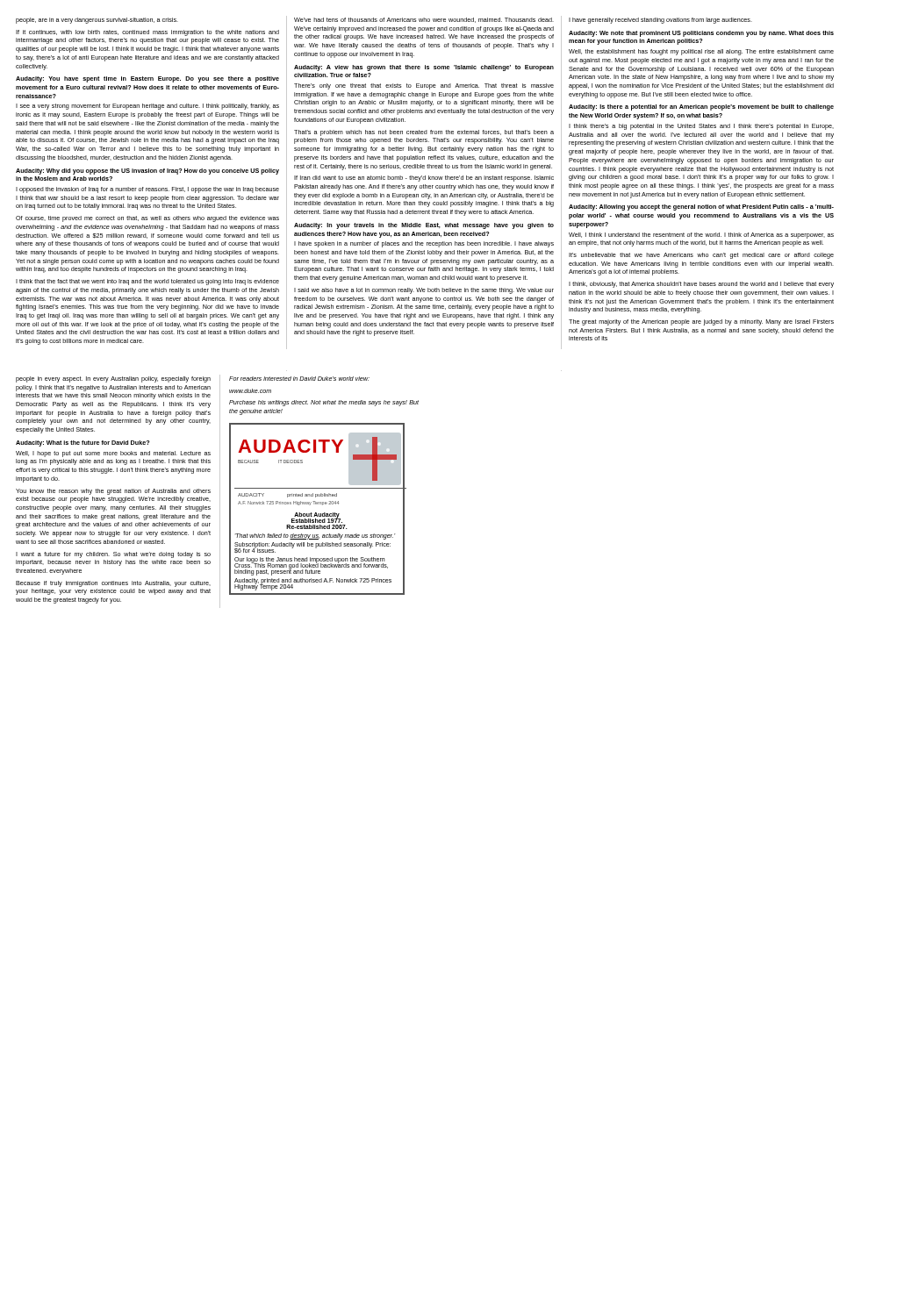897x1316 pixels.
Task: Find the text block that reads "people in every aspect. In every Australian policy,"
Action: [113, 404]
